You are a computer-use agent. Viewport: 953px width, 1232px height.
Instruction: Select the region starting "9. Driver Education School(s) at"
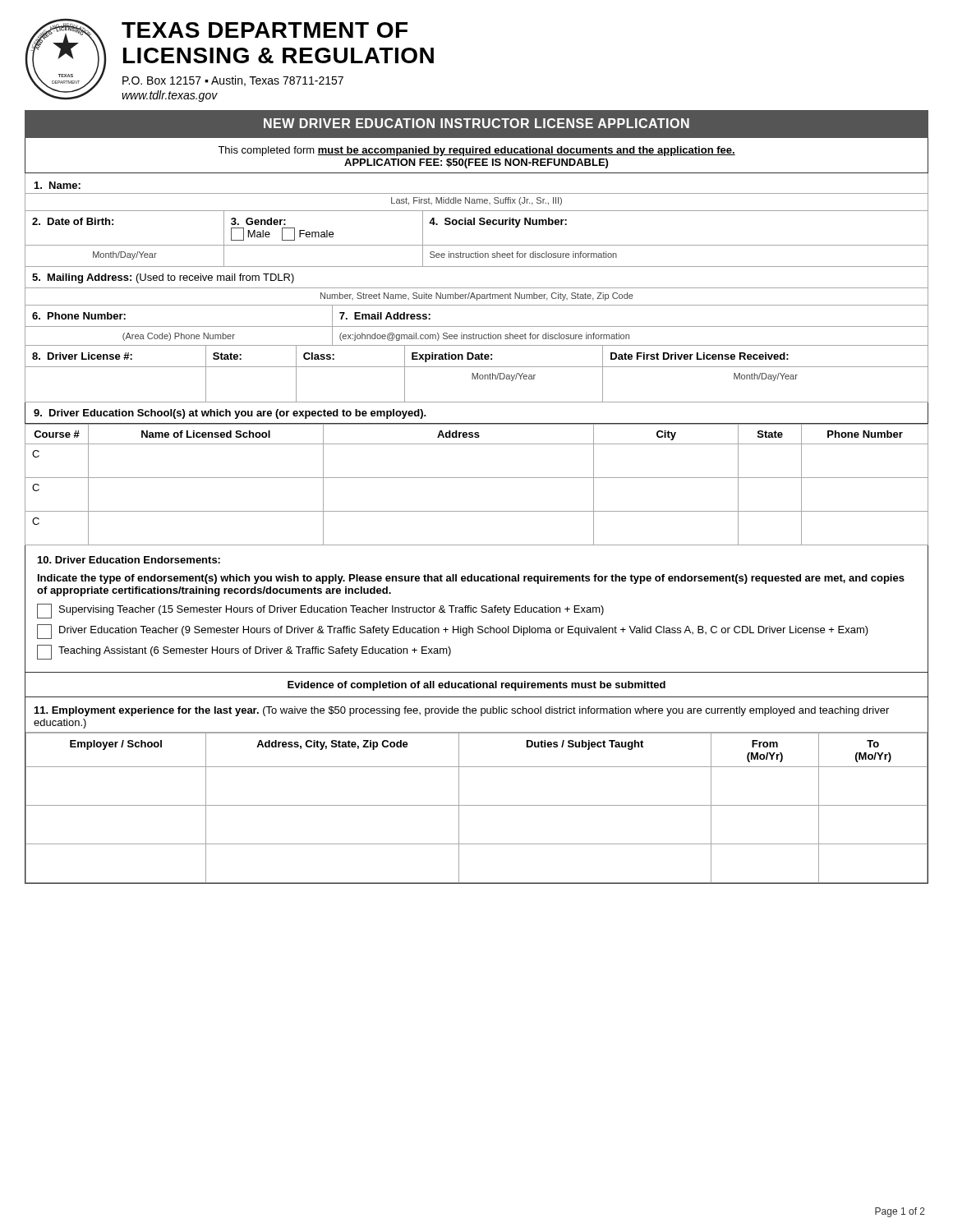(x=230, y=413)
